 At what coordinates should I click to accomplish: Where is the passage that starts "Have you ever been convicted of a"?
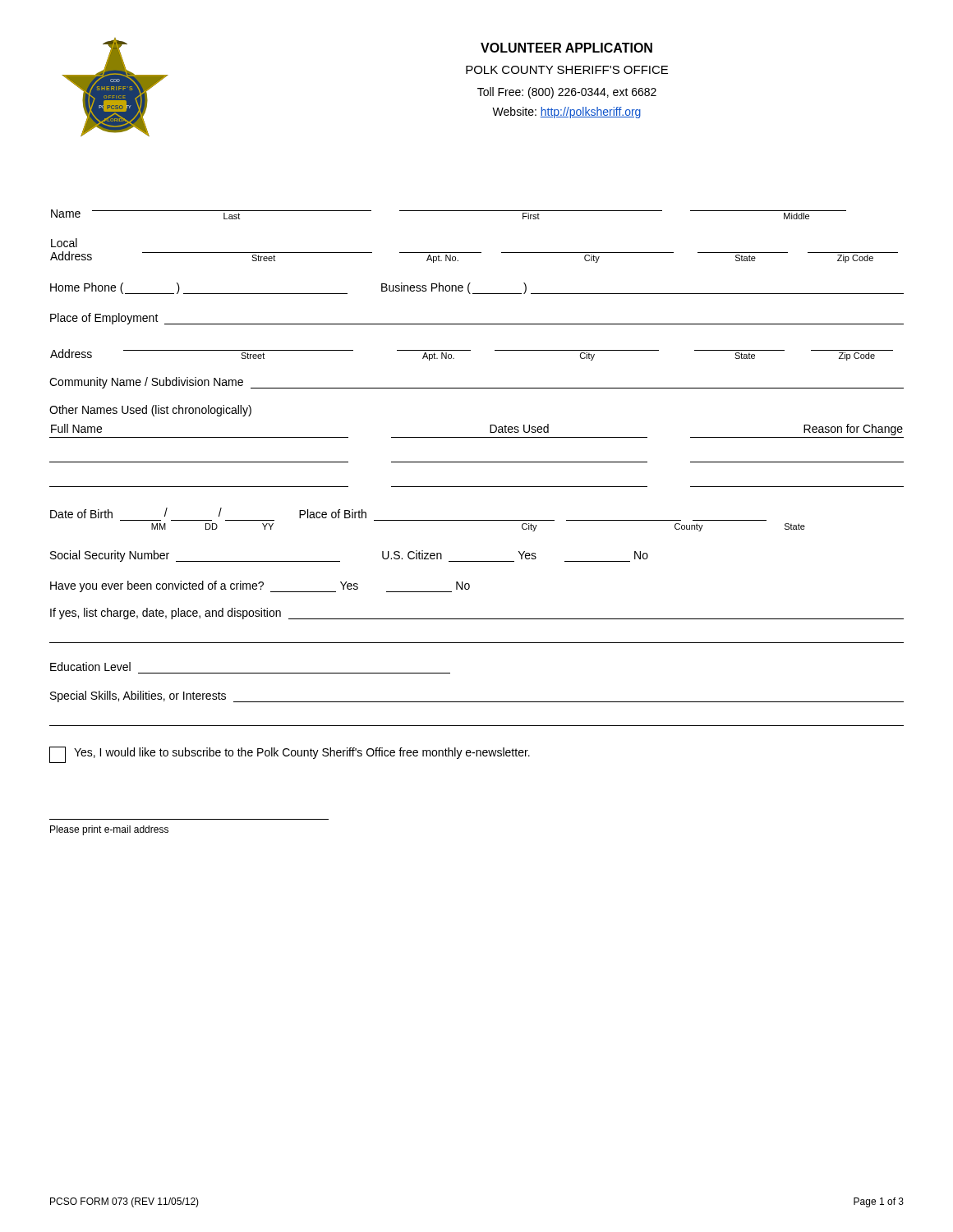(260, 584)
